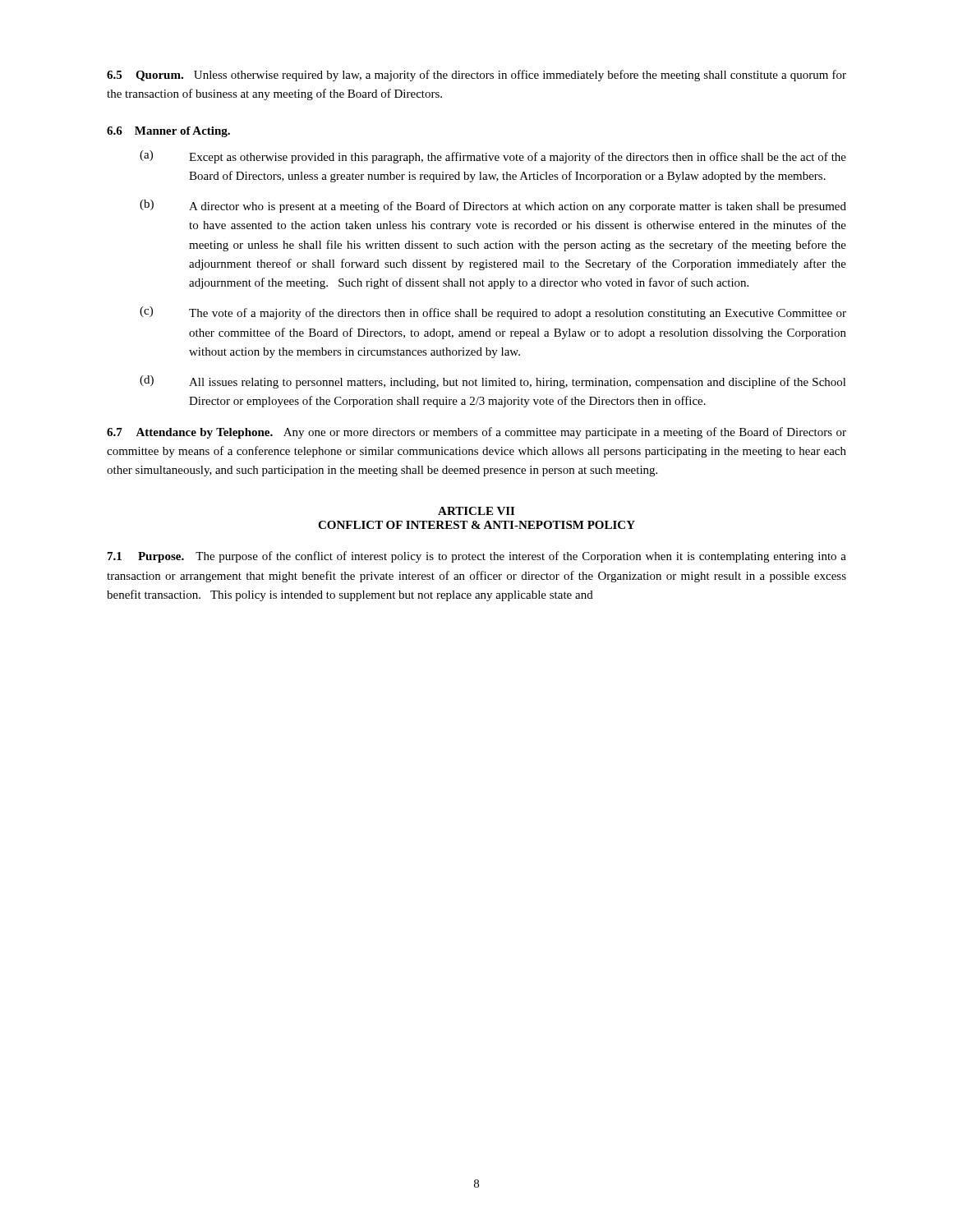Viewport: 953px width, 1232px height.
Task: Click on the text block that says "5 Quorum. Unless"
Action: point(476,84)
